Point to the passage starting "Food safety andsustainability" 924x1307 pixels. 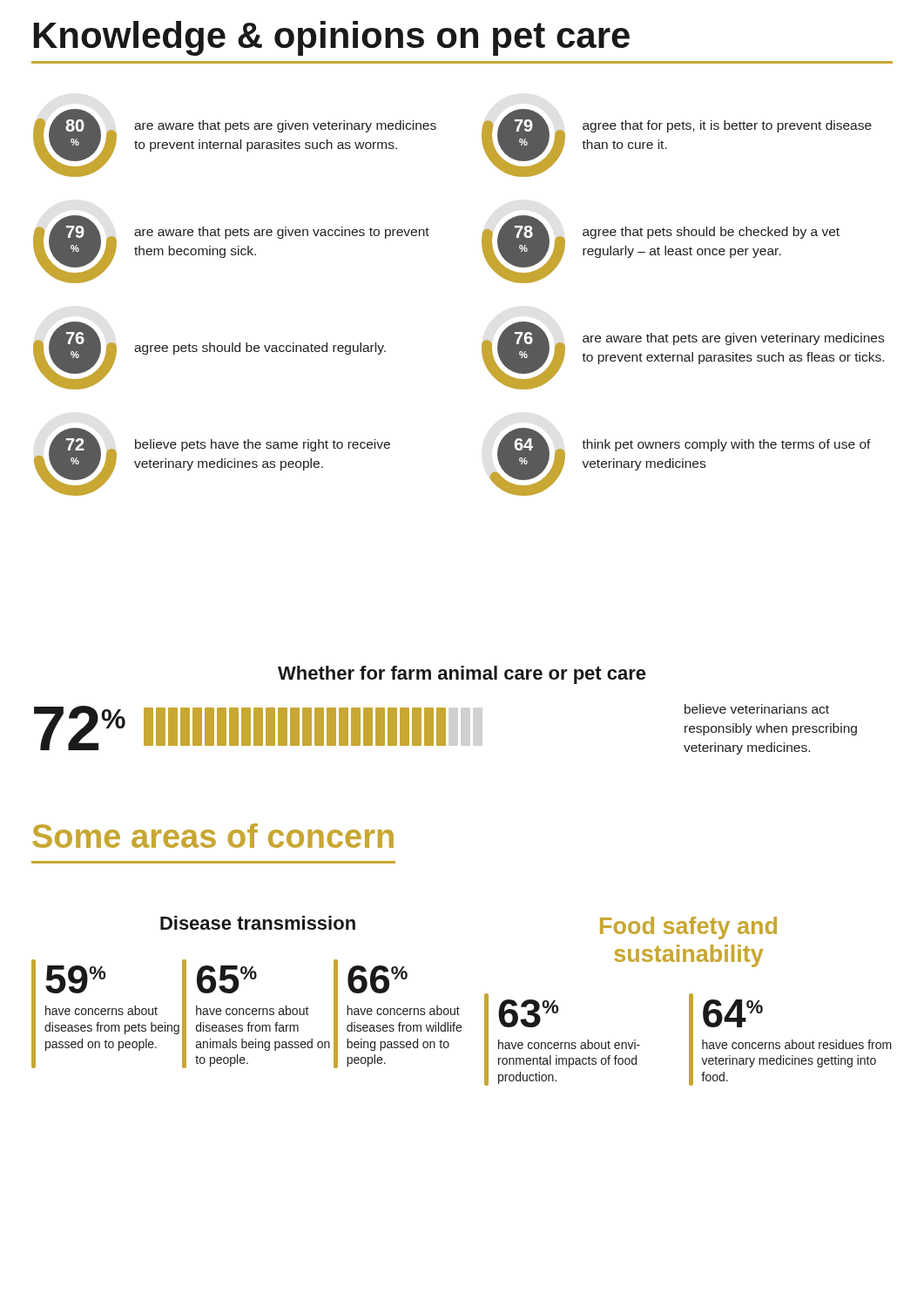point(688,940)
